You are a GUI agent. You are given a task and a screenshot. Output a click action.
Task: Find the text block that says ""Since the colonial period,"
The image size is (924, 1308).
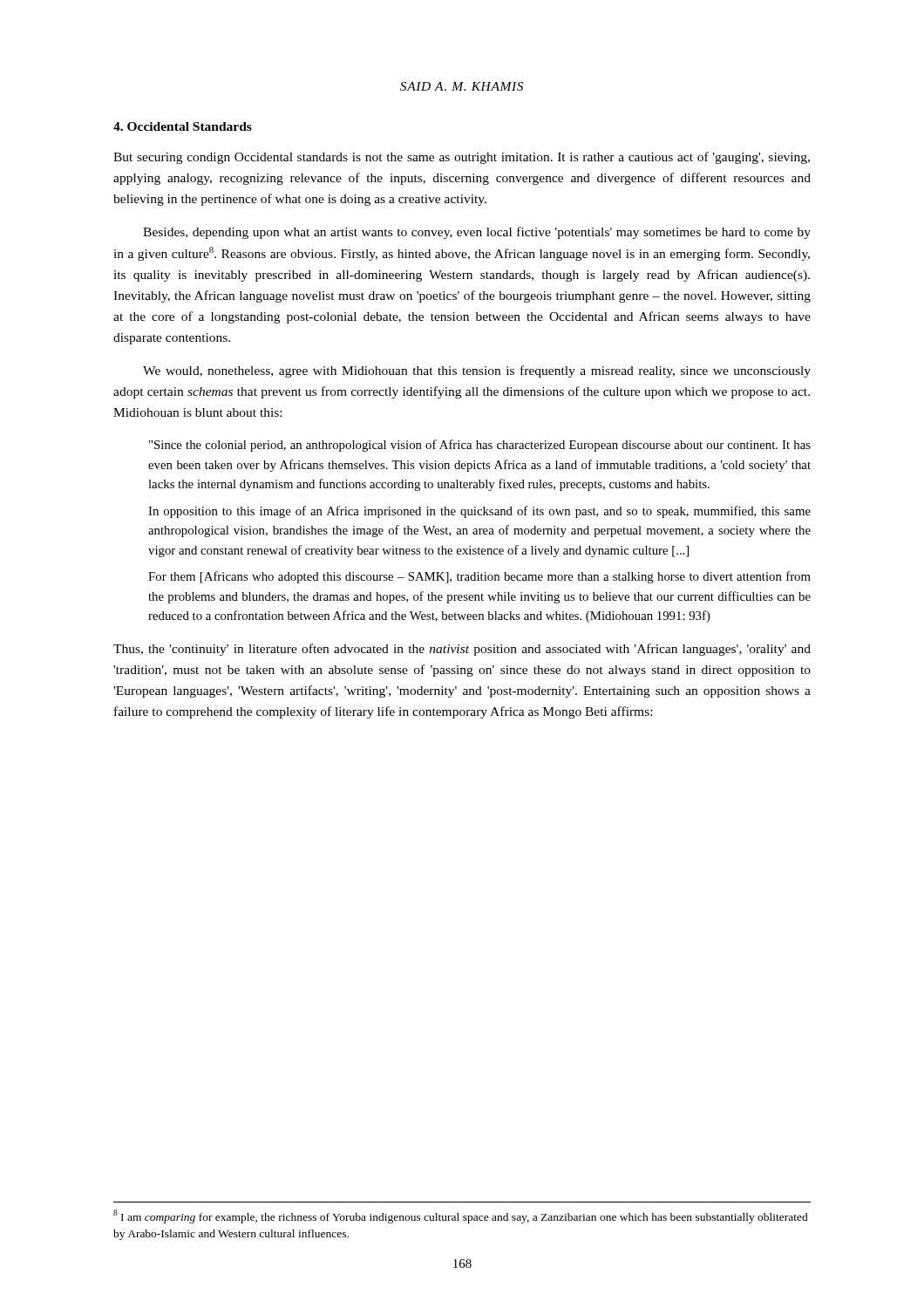479,531
